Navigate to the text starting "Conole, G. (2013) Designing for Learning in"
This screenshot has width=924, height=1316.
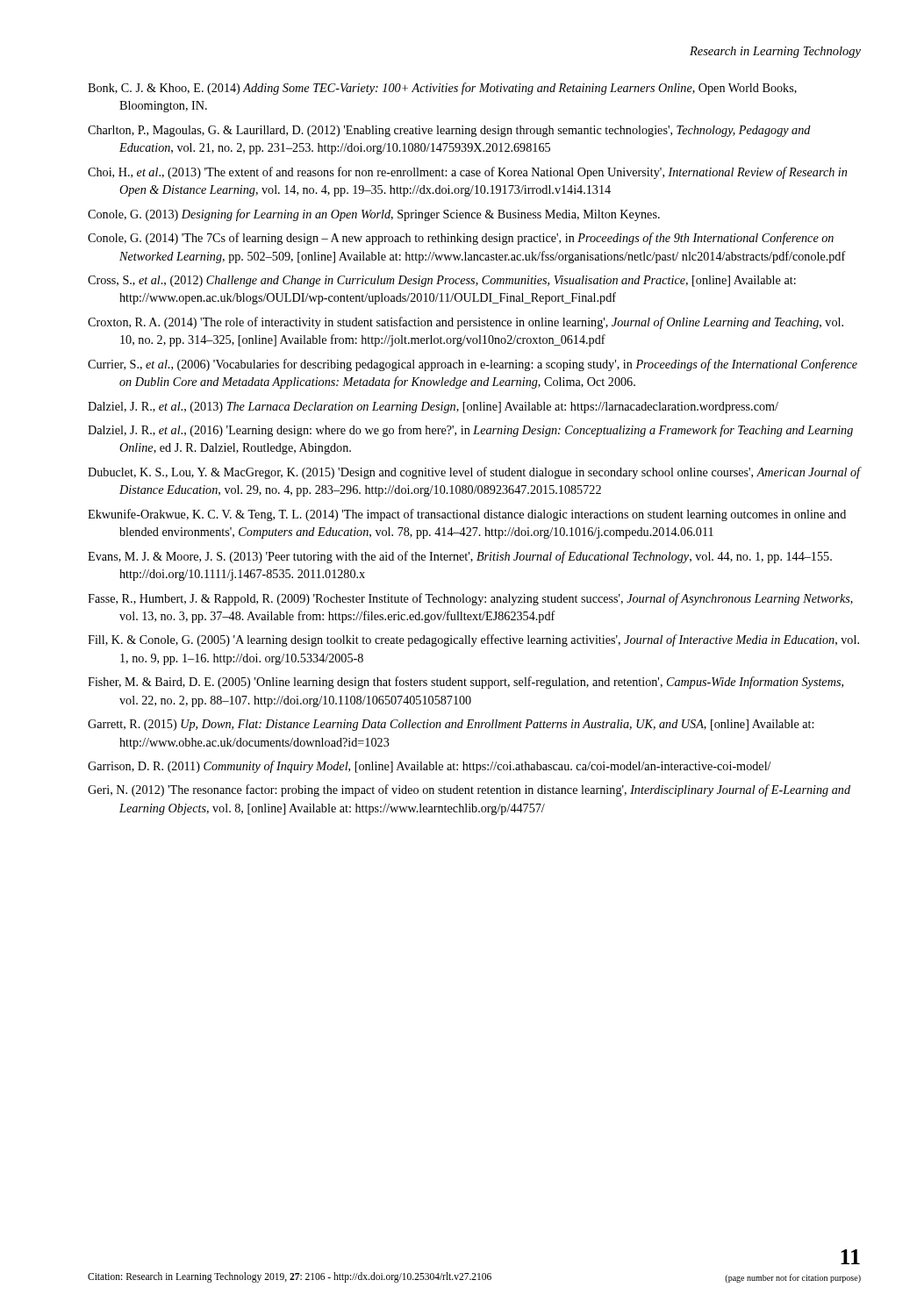[x=374, y=214]
